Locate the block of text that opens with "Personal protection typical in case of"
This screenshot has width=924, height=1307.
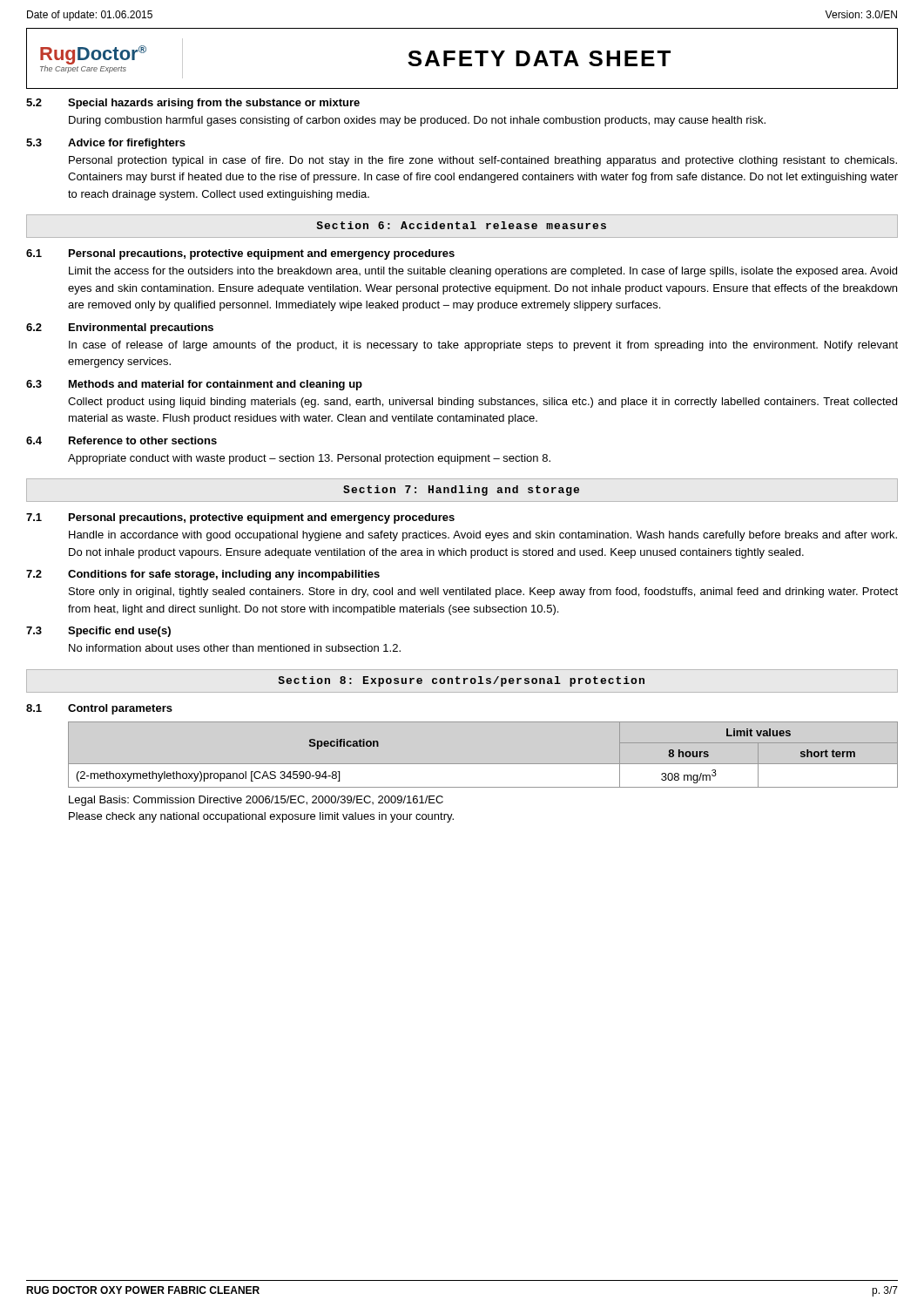(x=483, y=176)
